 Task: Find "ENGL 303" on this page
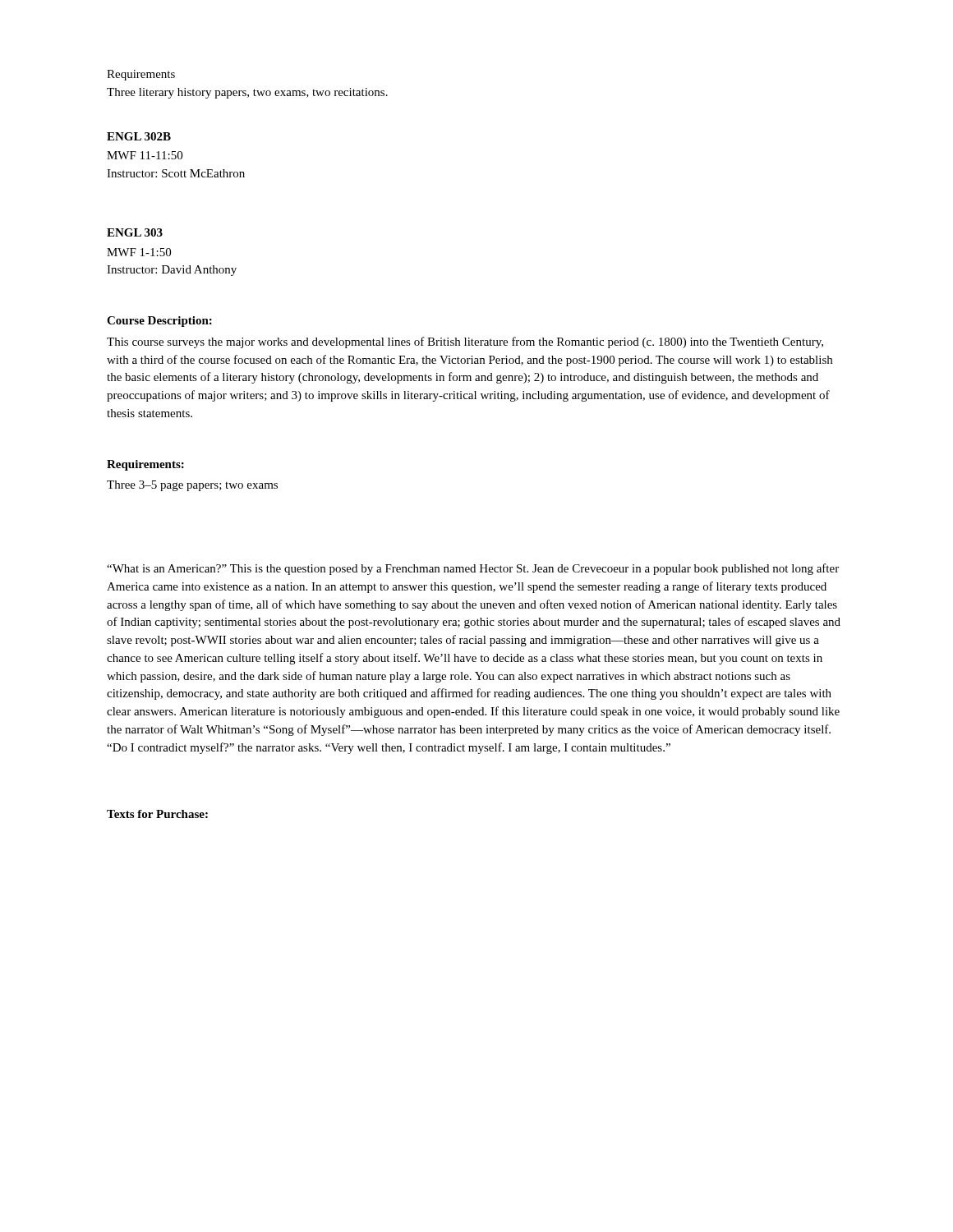click(x=135, y=233)
